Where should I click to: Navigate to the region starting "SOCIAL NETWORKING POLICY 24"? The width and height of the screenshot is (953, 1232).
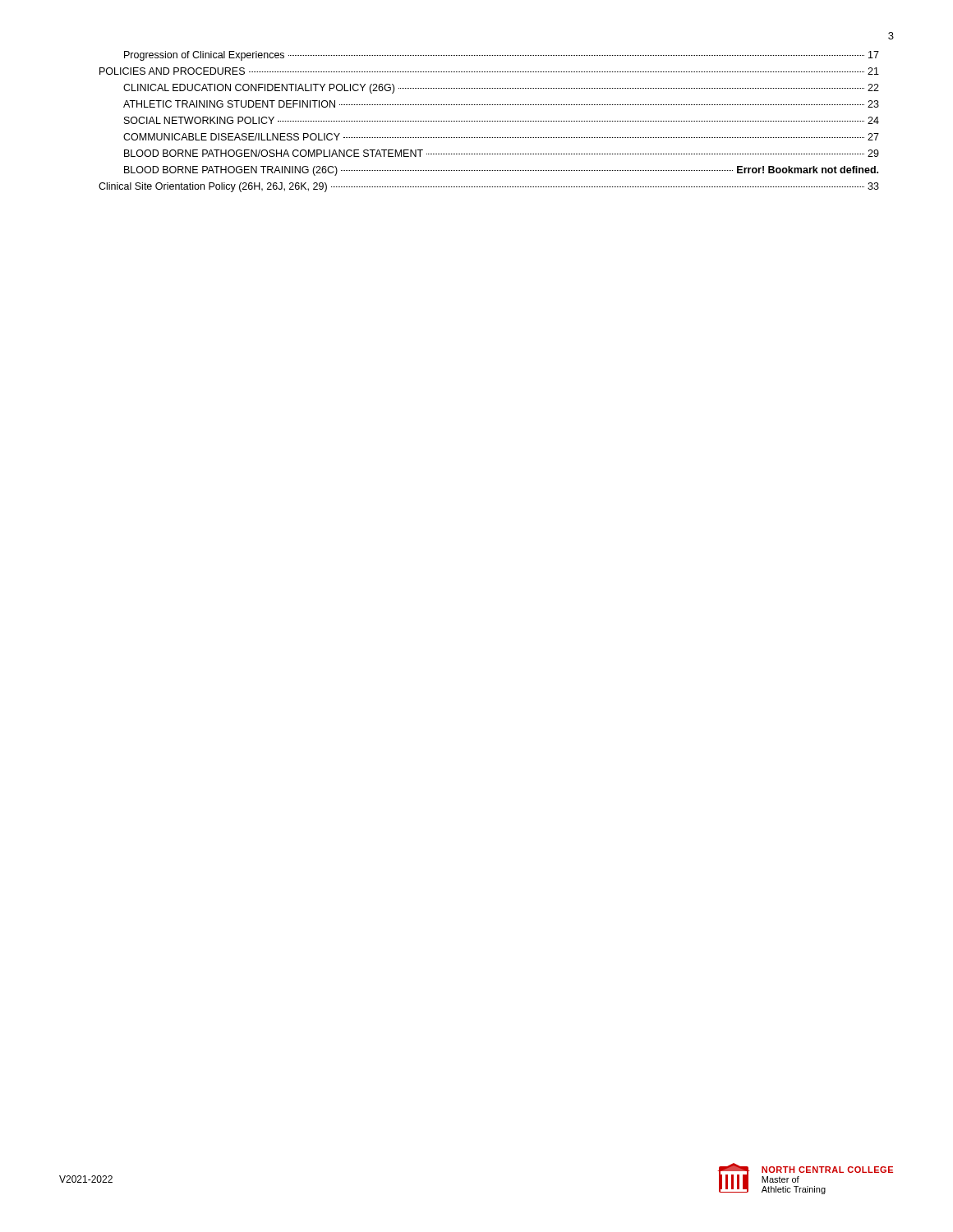click(501, 121)
